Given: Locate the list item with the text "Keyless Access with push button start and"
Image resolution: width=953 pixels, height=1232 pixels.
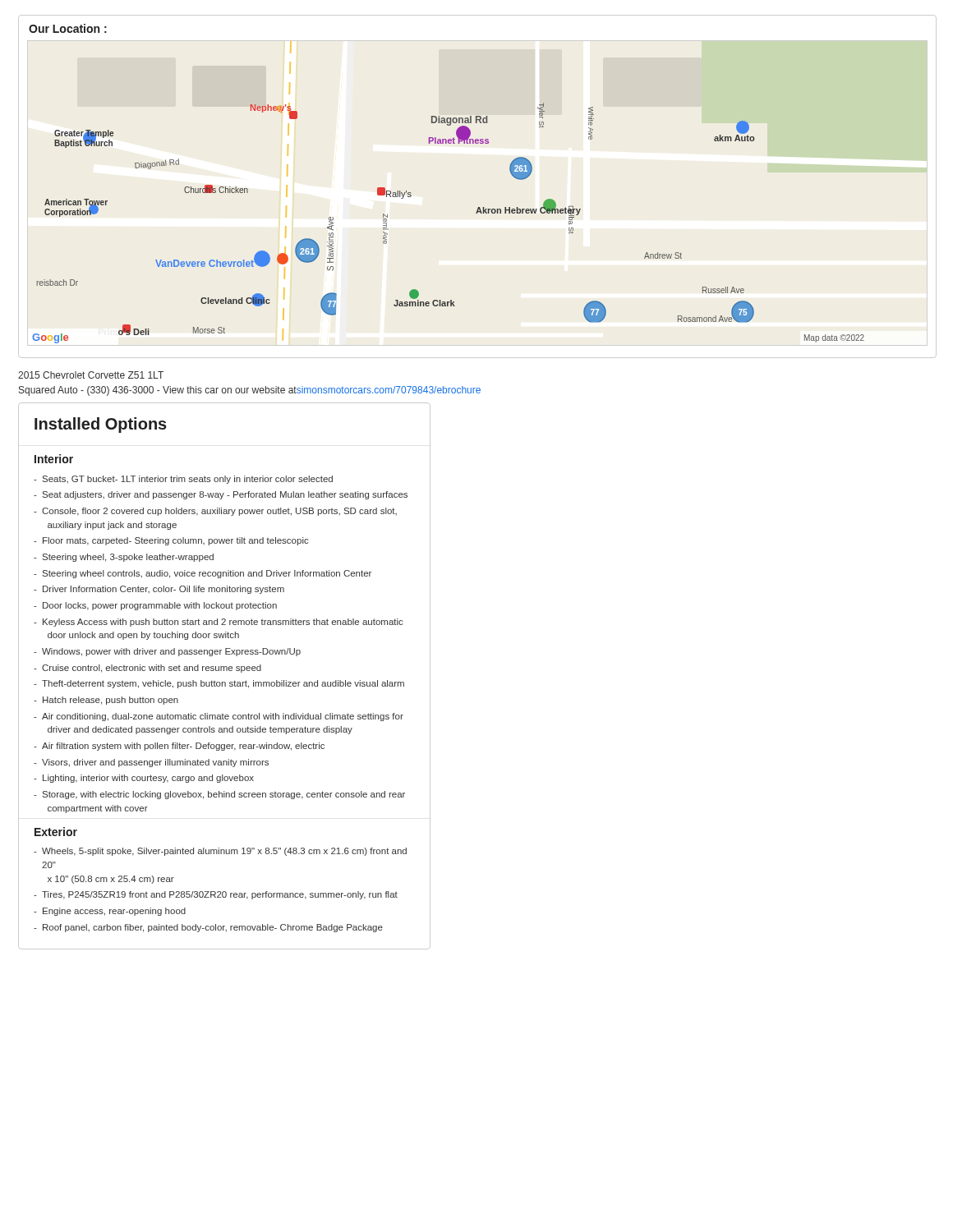Looking at the screenshot, I should coord(223,628).
